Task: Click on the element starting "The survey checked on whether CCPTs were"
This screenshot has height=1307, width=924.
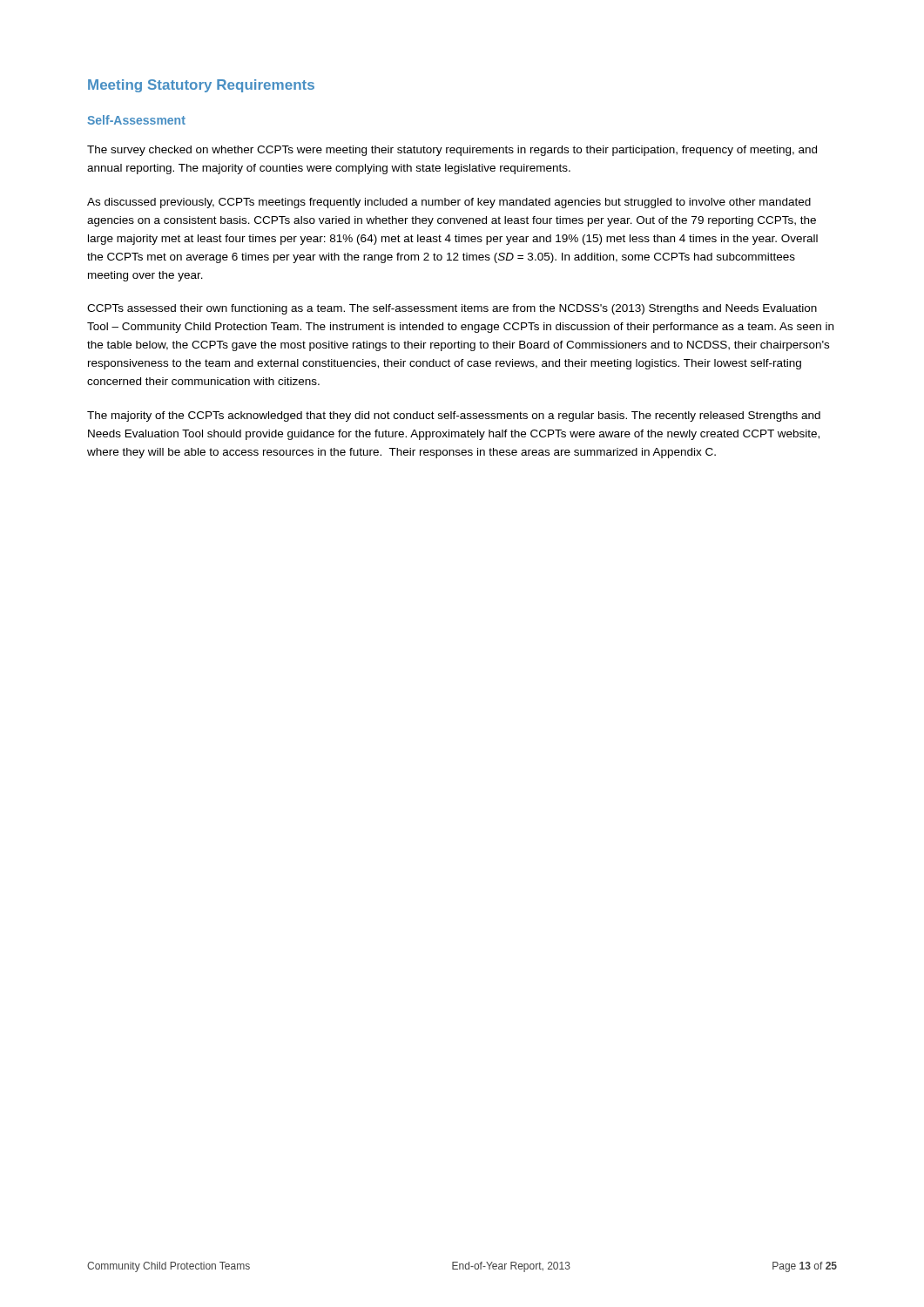Action: [x=452, y=159]
